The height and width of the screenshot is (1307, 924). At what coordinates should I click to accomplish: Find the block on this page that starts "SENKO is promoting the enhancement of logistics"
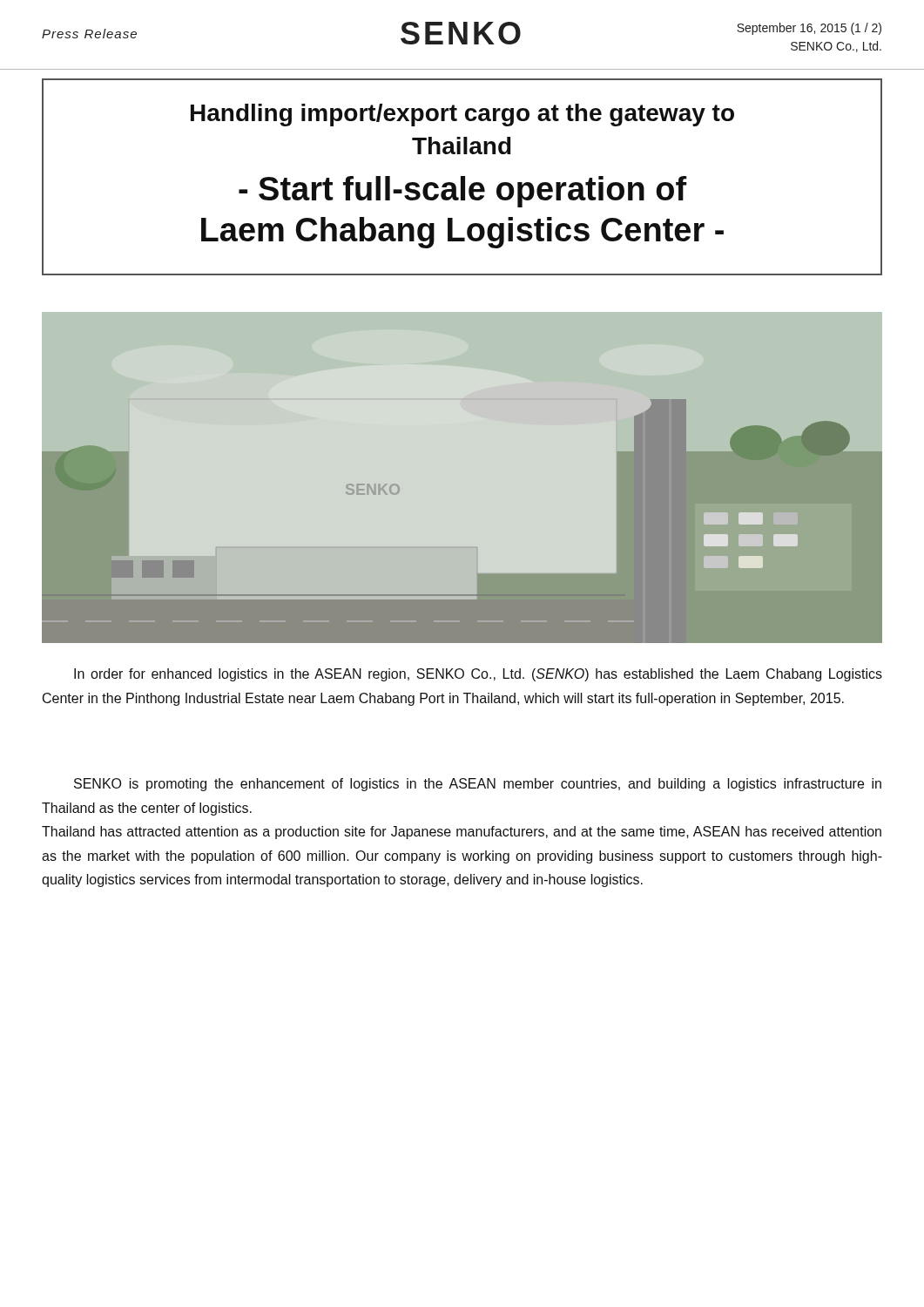point(462,832)
